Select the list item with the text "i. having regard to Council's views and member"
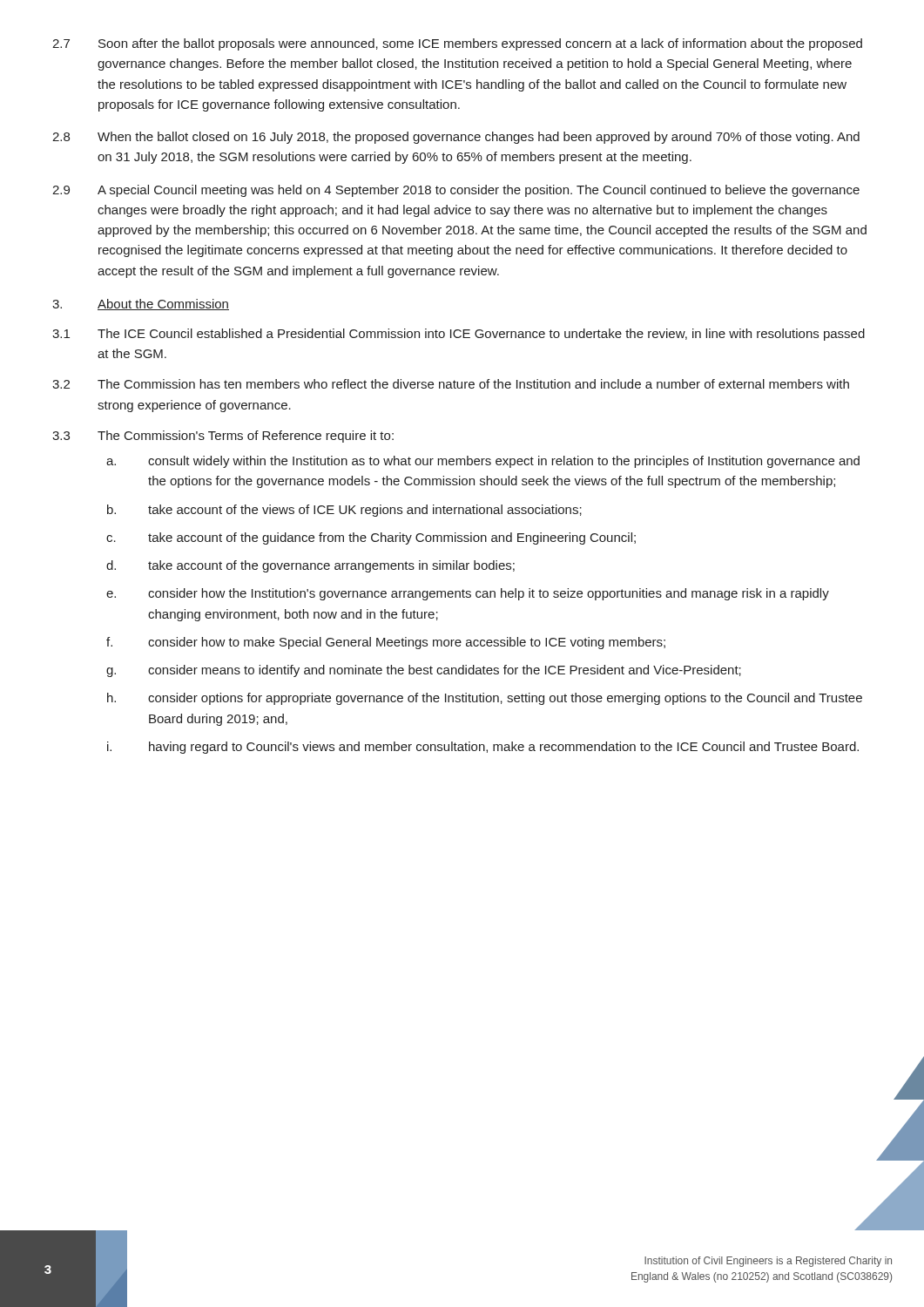 pyautogui.click(x=485, y=746)
